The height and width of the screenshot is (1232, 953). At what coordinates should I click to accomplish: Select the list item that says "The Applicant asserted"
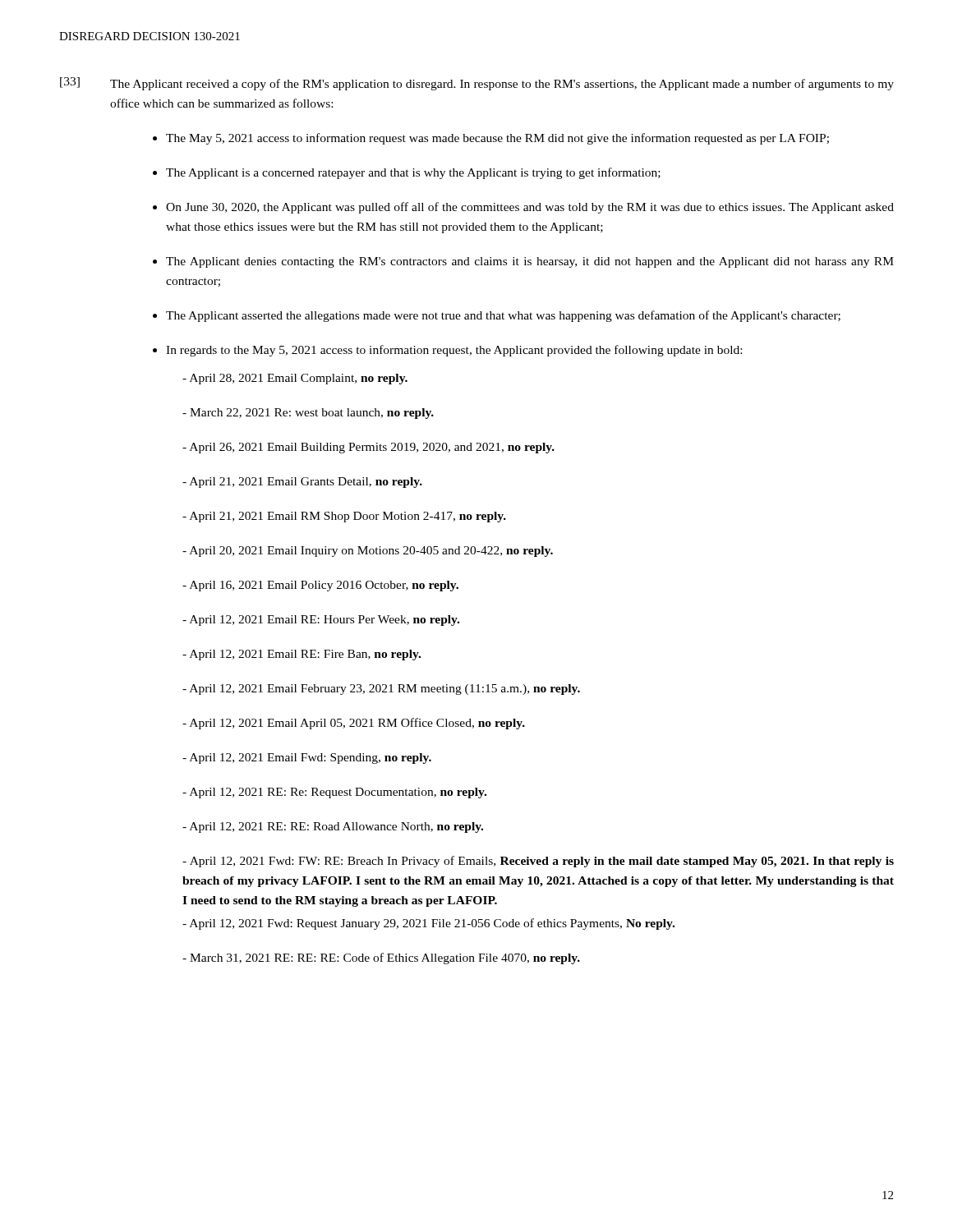(x=504, y=315)
